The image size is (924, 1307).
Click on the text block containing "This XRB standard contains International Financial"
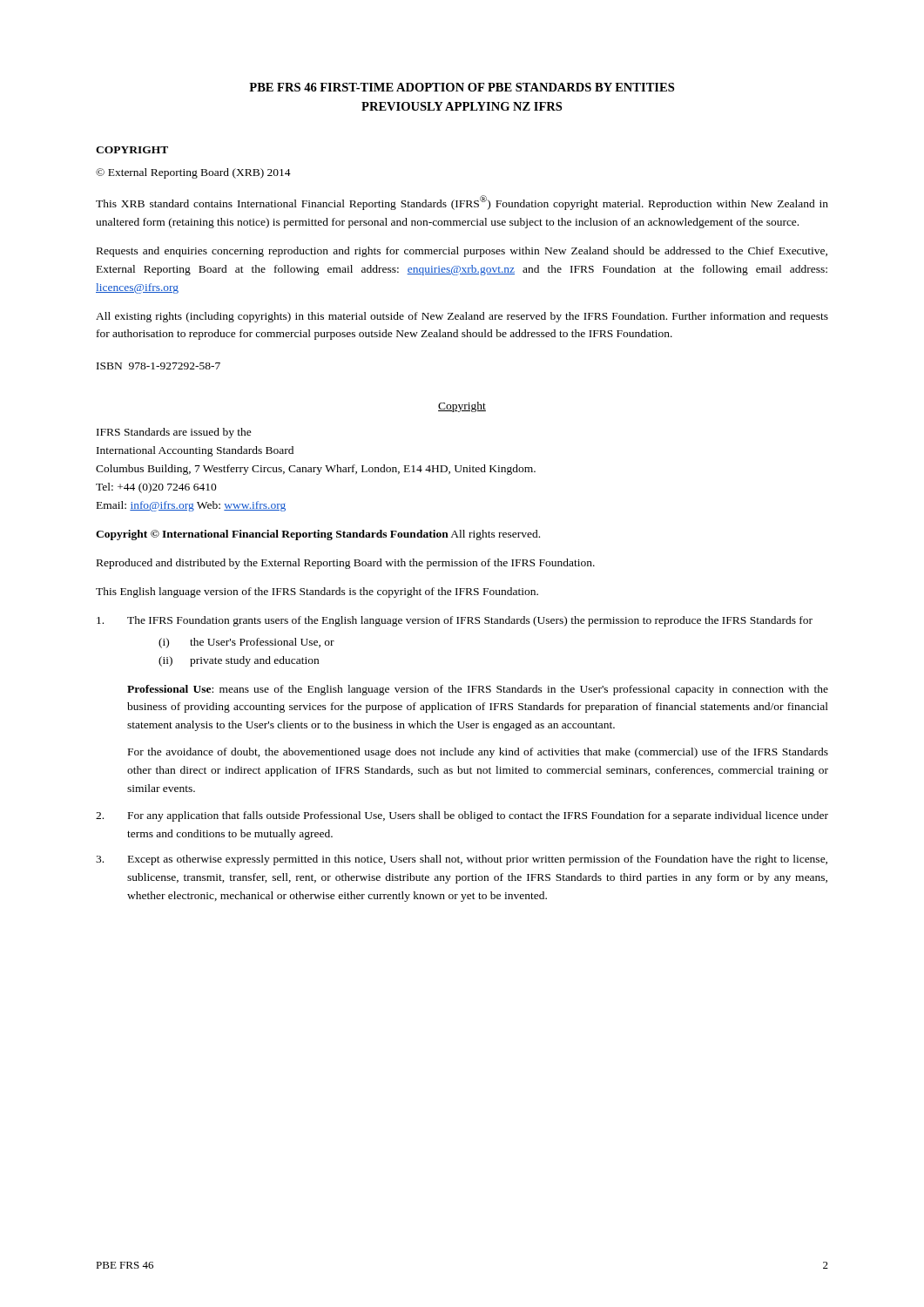462,211
